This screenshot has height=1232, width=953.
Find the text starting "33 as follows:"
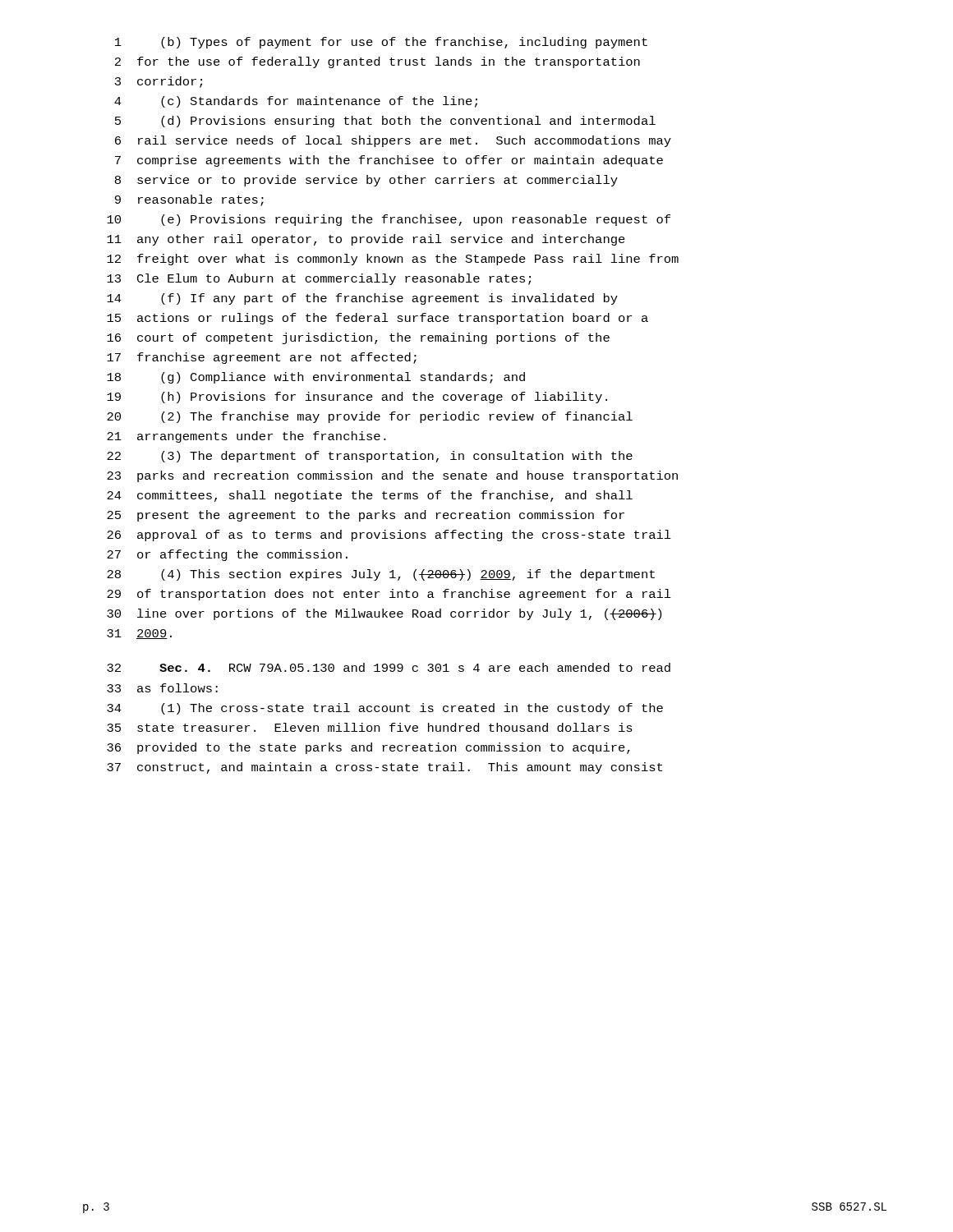[x=162, y=688]
